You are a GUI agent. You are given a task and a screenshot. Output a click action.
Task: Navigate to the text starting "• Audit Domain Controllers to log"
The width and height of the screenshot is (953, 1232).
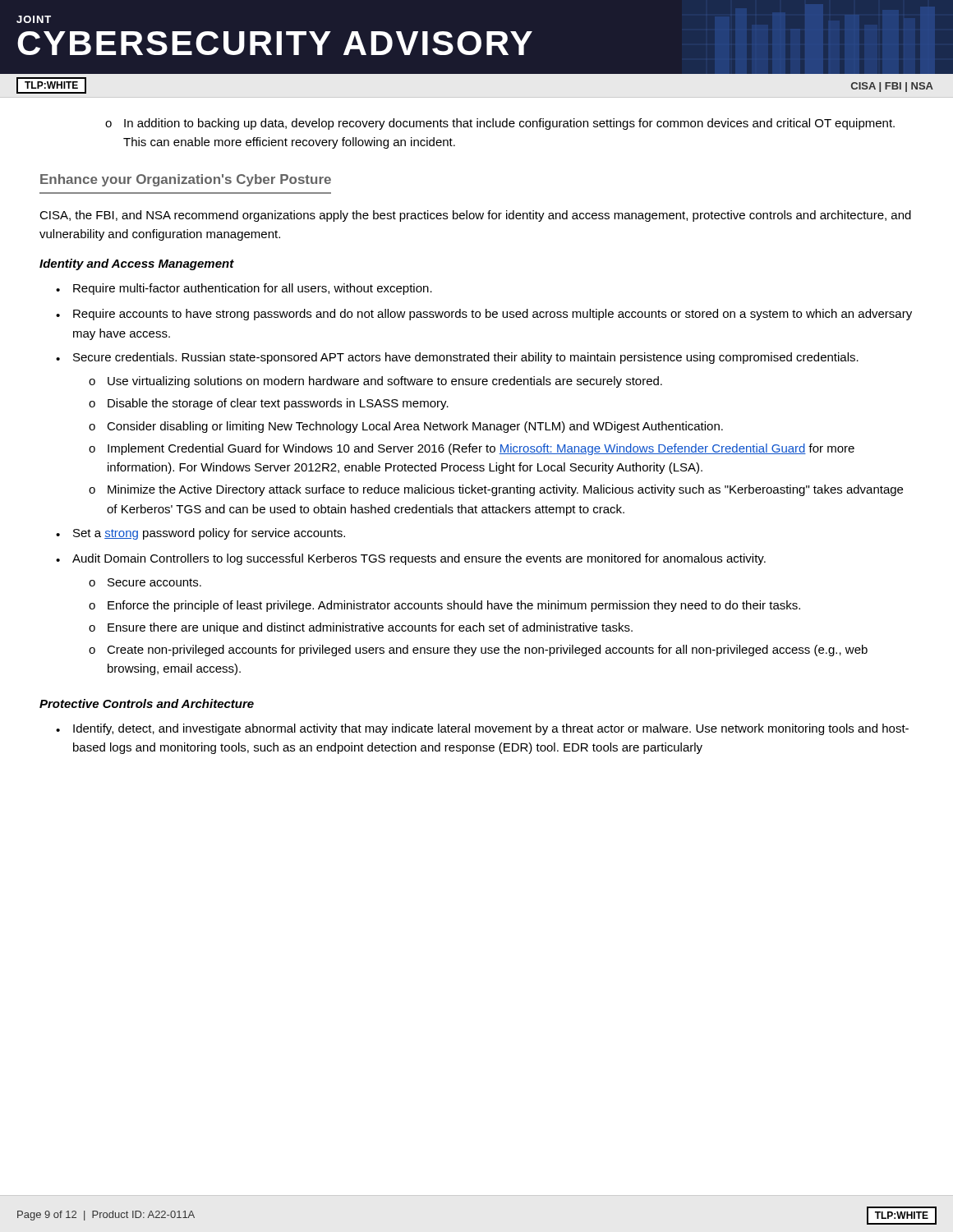(x=411, y=559)
